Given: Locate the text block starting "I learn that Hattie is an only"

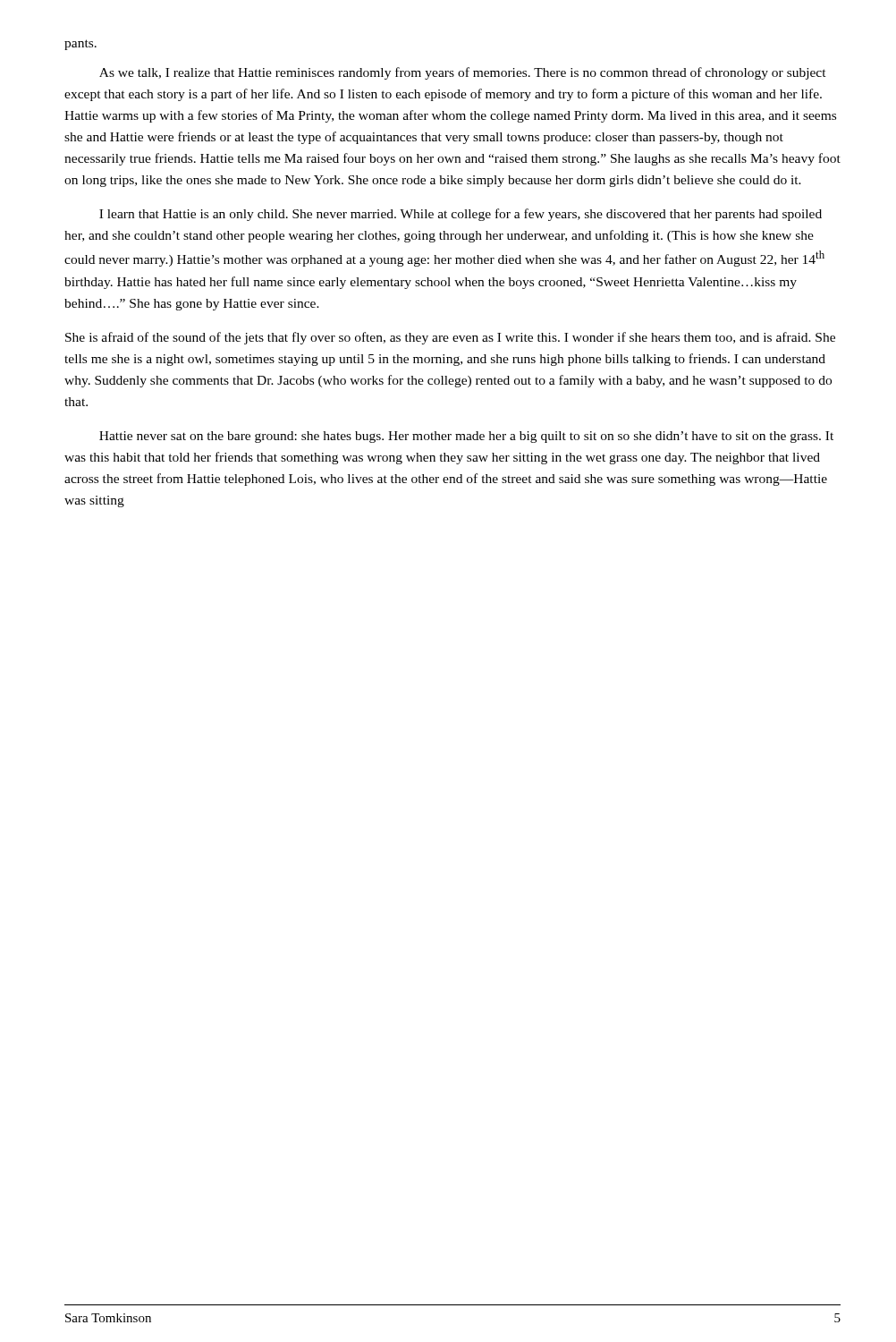Looking at the screenshot, I should point(445,258).
